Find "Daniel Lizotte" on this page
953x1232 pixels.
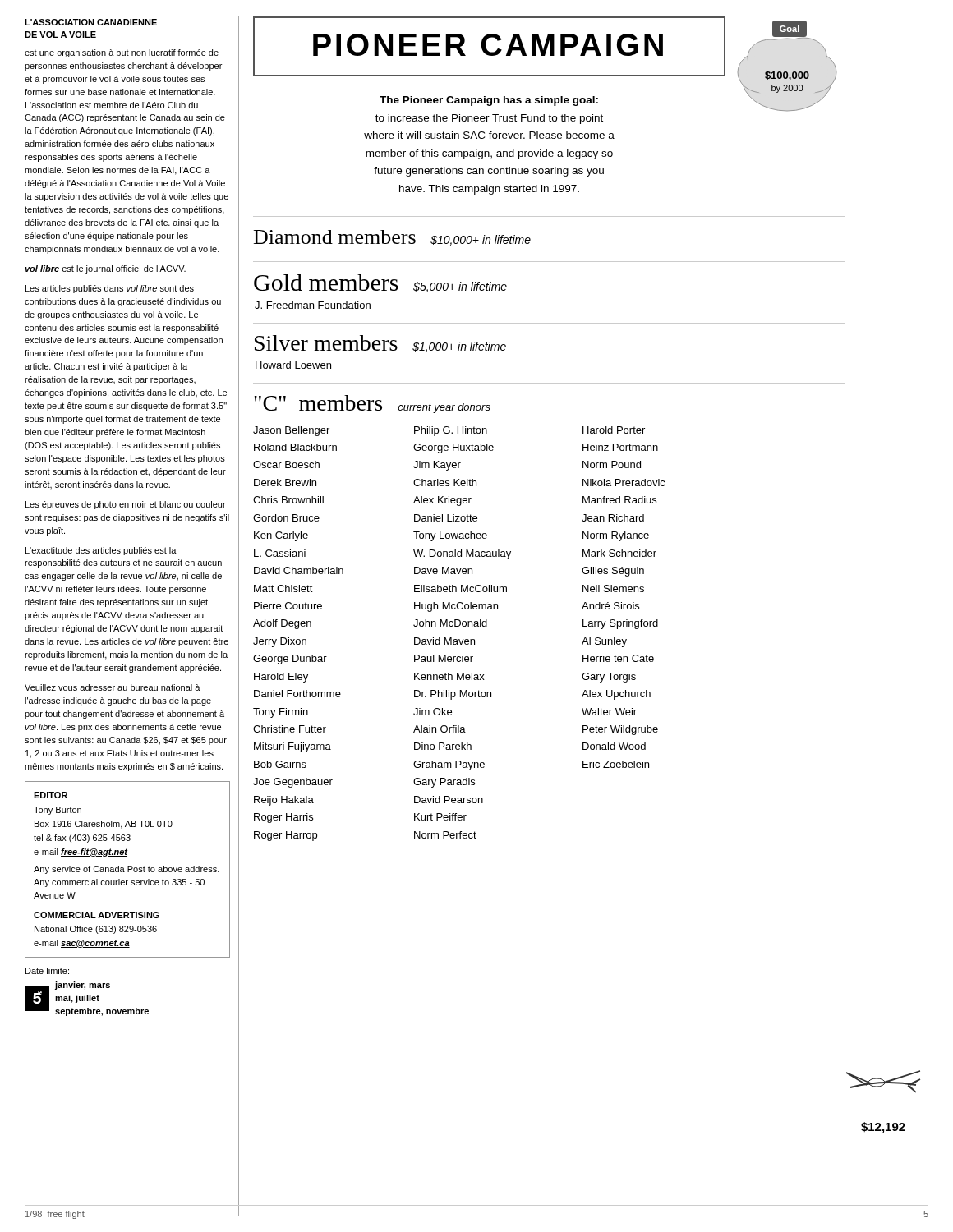[446, 518]
